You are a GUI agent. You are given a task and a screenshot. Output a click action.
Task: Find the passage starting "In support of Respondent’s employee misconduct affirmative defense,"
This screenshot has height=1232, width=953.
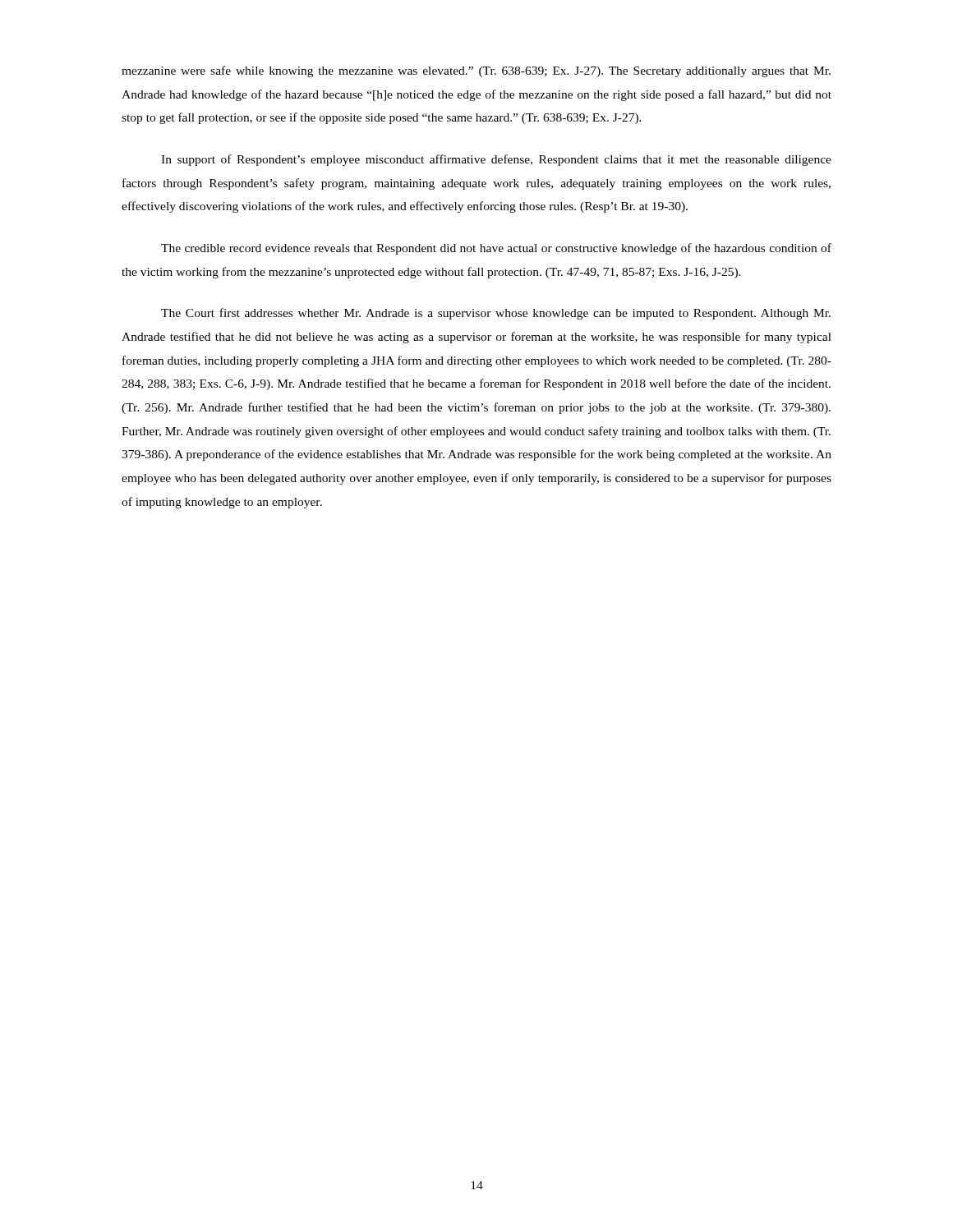pyautogui.click(x=476, y=183)
